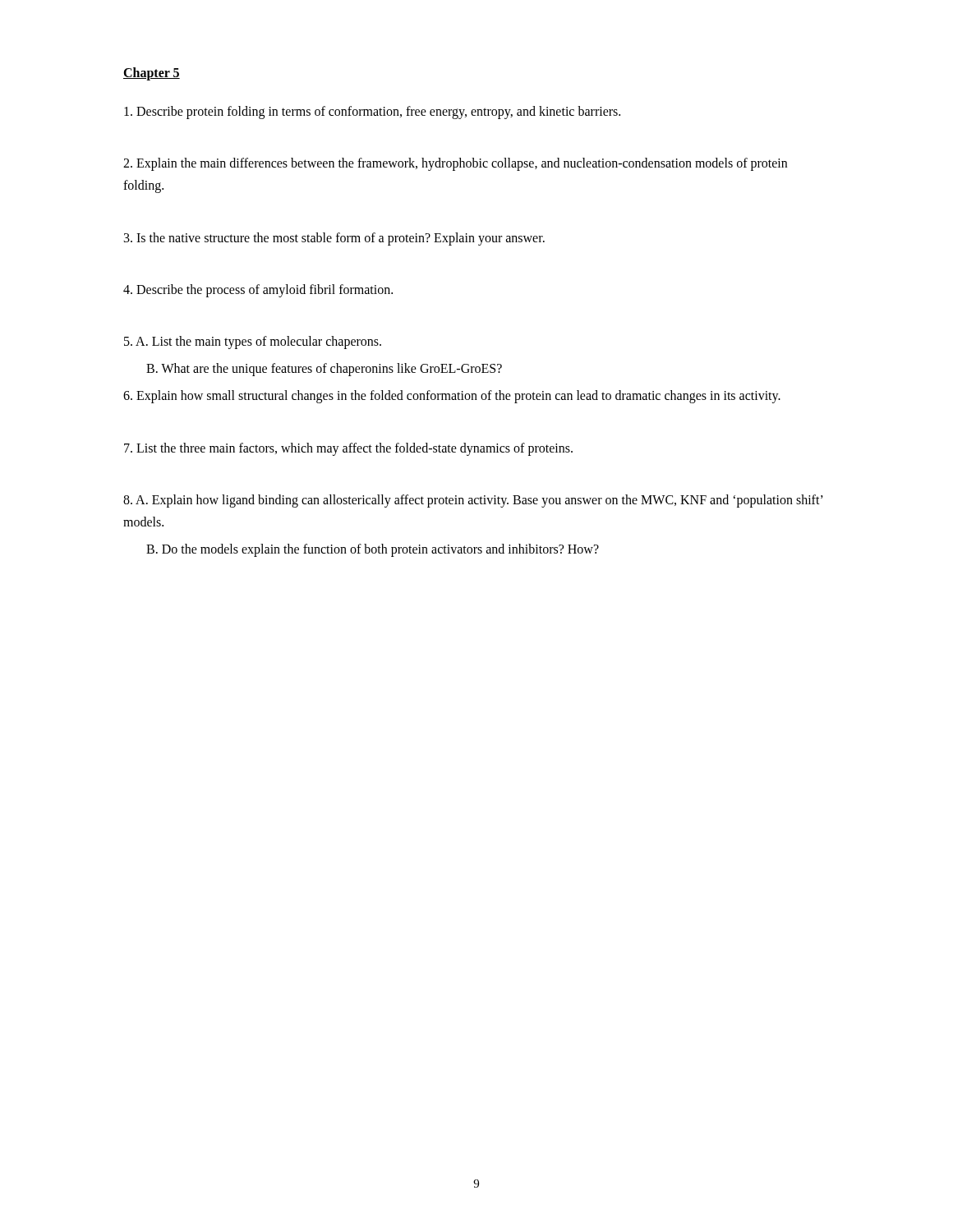Image resolution: width=953 pixels, height=1232 pixels.
Task: Select the block starting "4. Describe the process of"
Action: (258, 289)
